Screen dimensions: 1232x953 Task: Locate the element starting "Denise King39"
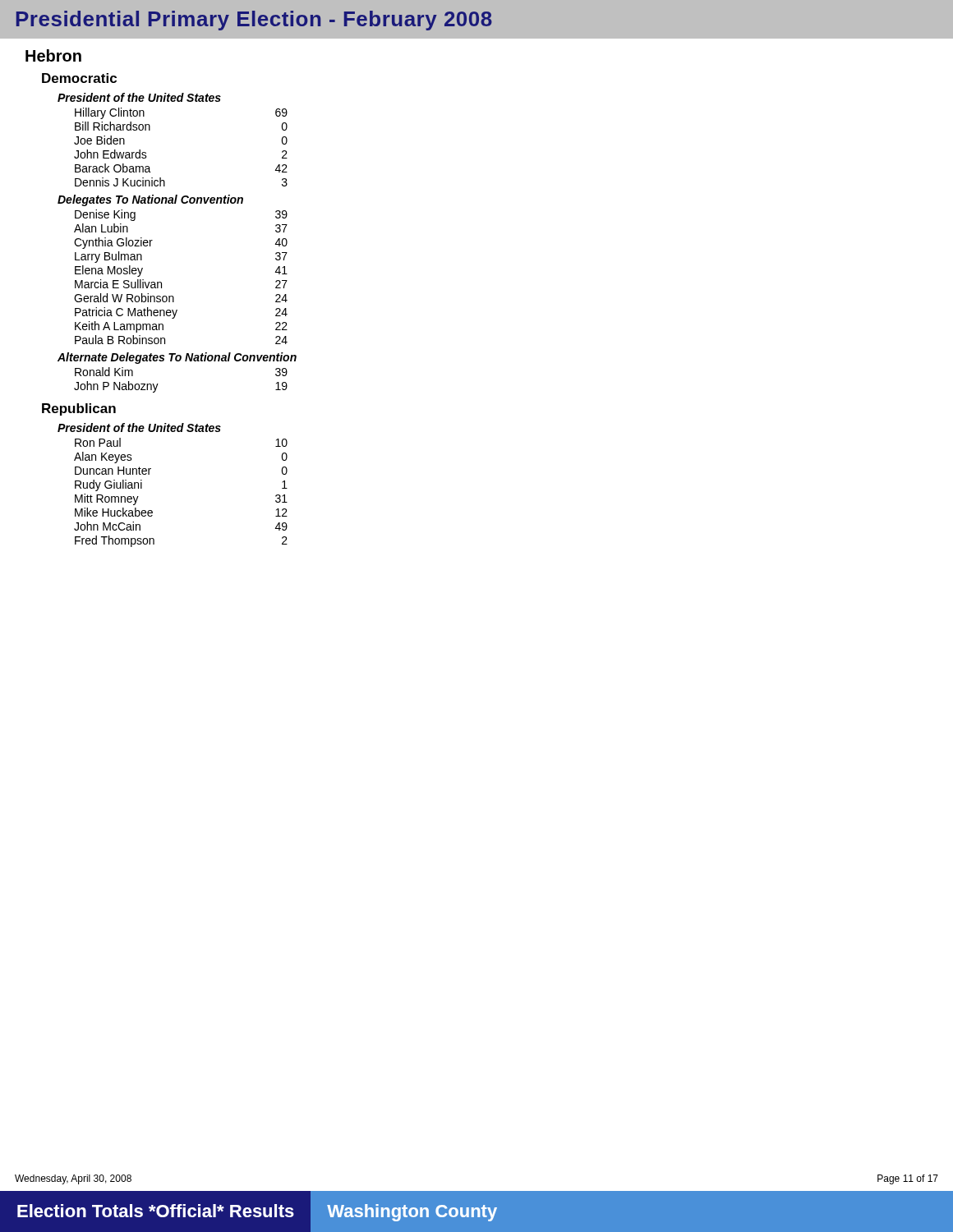coord(181,214)
